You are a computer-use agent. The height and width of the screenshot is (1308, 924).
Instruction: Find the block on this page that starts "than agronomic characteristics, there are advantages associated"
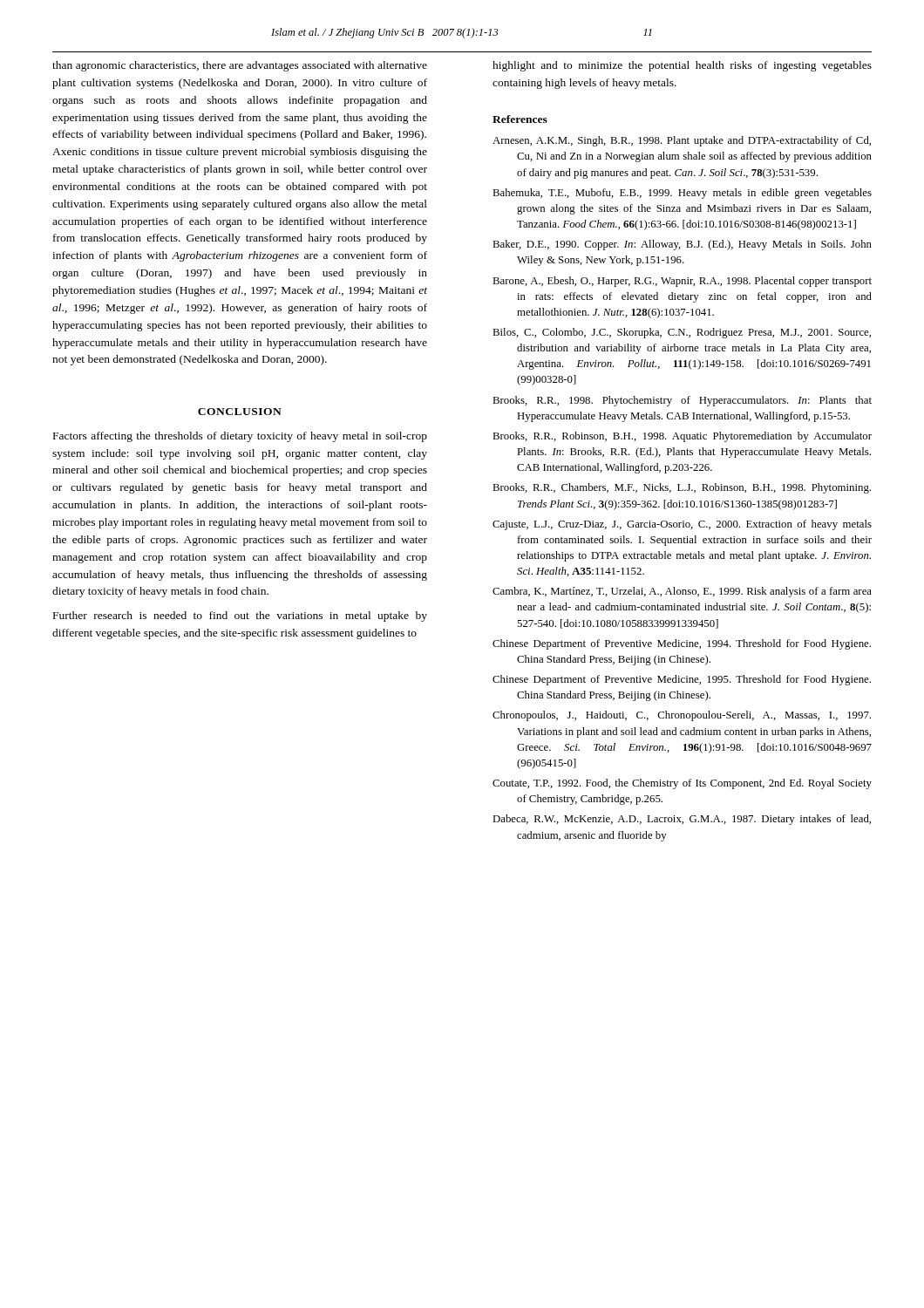240,212
